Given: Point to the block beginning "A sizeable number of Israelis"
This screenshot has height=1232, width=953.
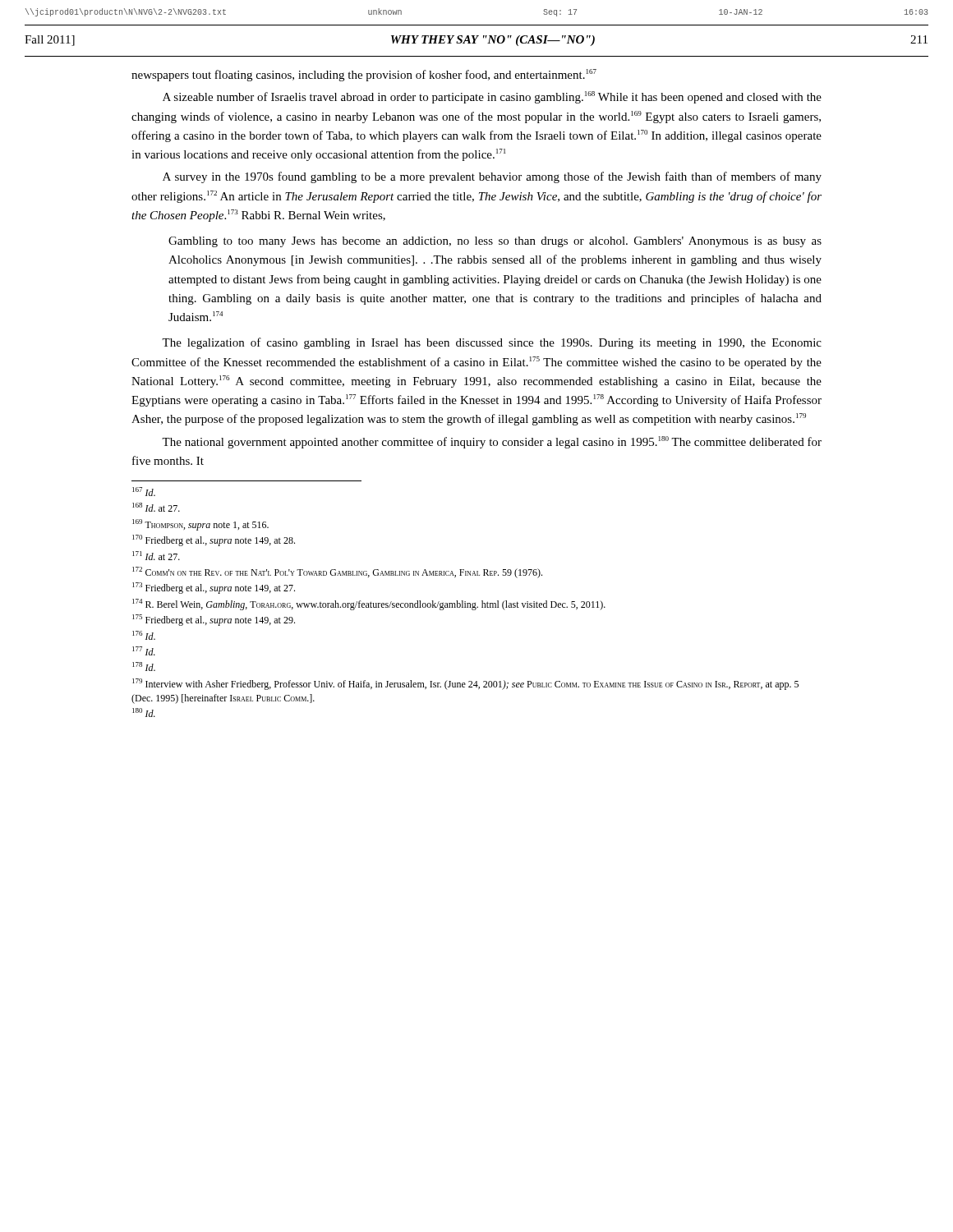Looking at the screenshot, I should [476, 126].
